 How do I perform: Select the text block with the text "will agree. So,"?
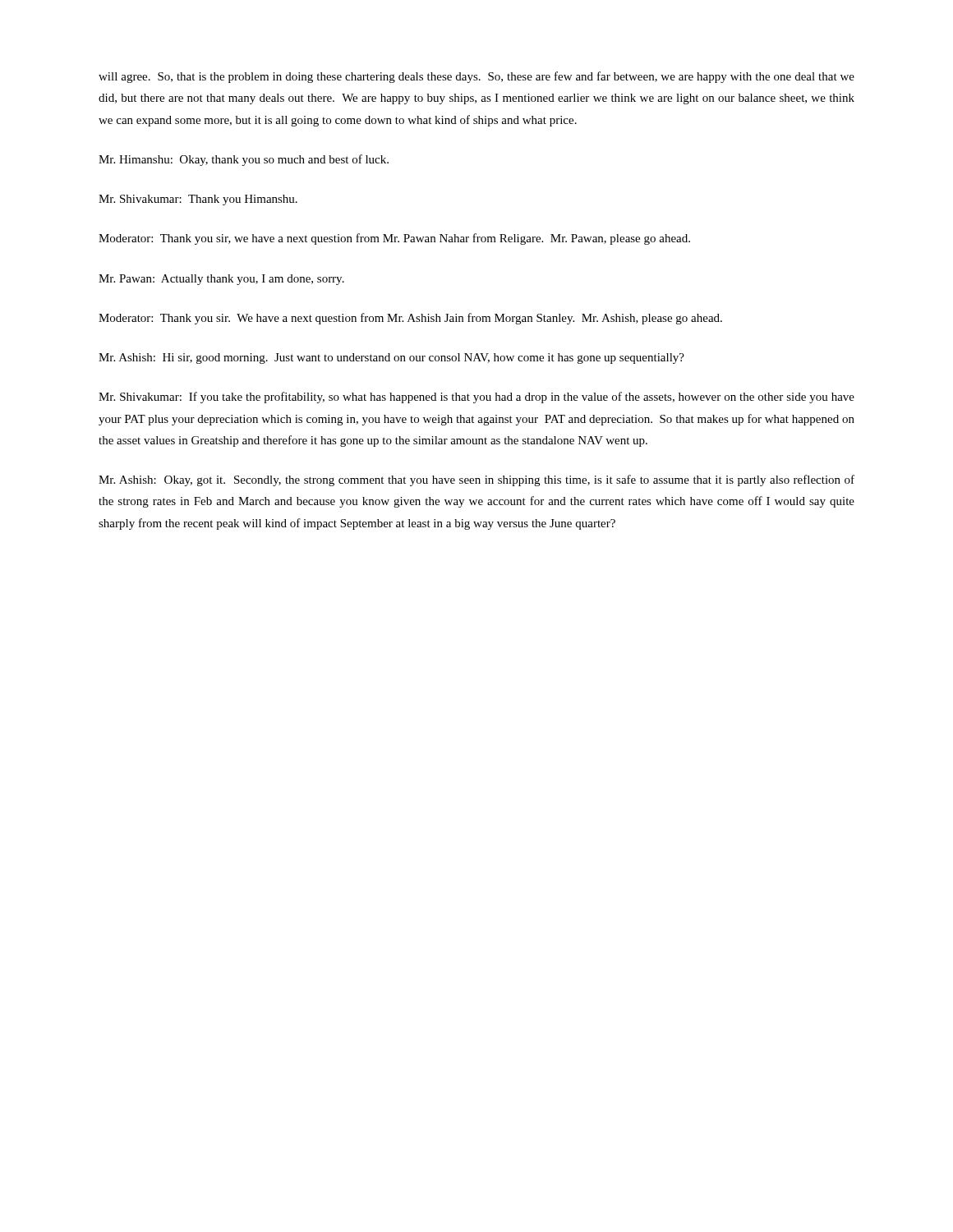pos(476,98)
